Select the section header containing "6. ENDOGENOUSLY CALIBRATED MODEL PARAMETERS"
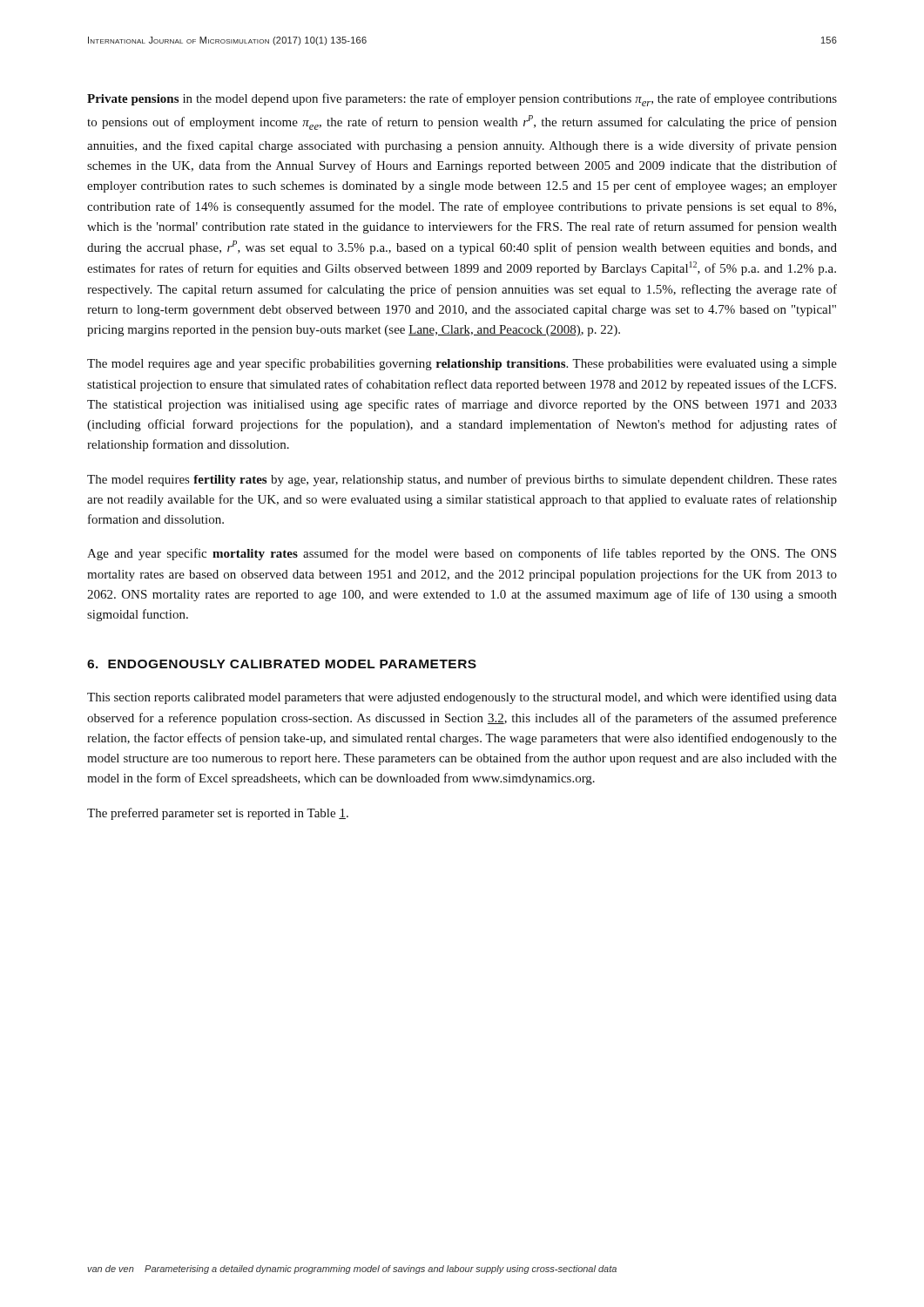This screenshot has width=924, height=1307. 282,664
